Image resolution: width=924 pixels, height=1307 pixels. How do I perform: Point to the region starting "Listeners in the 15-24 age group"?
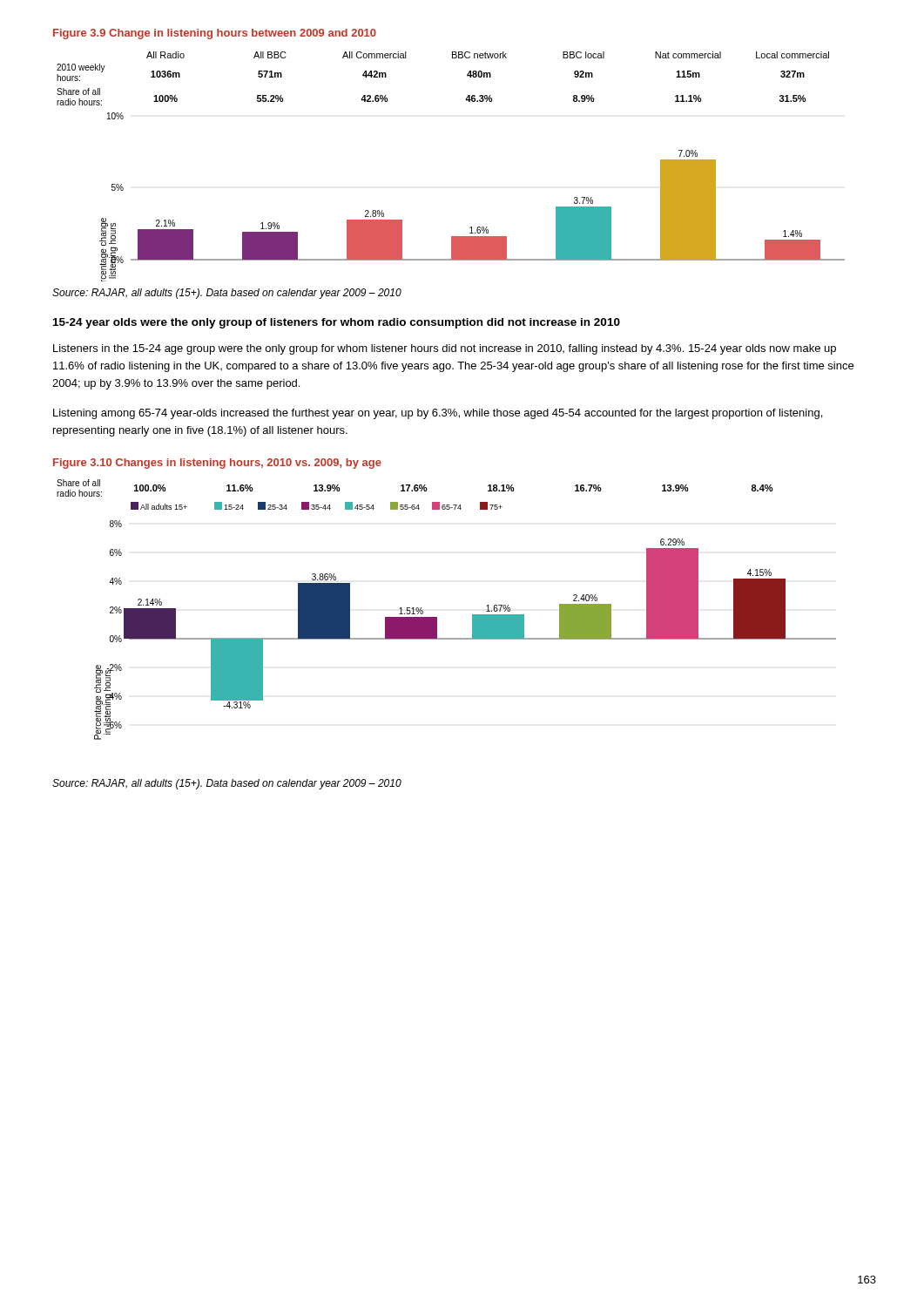click(x=453, y=366)
